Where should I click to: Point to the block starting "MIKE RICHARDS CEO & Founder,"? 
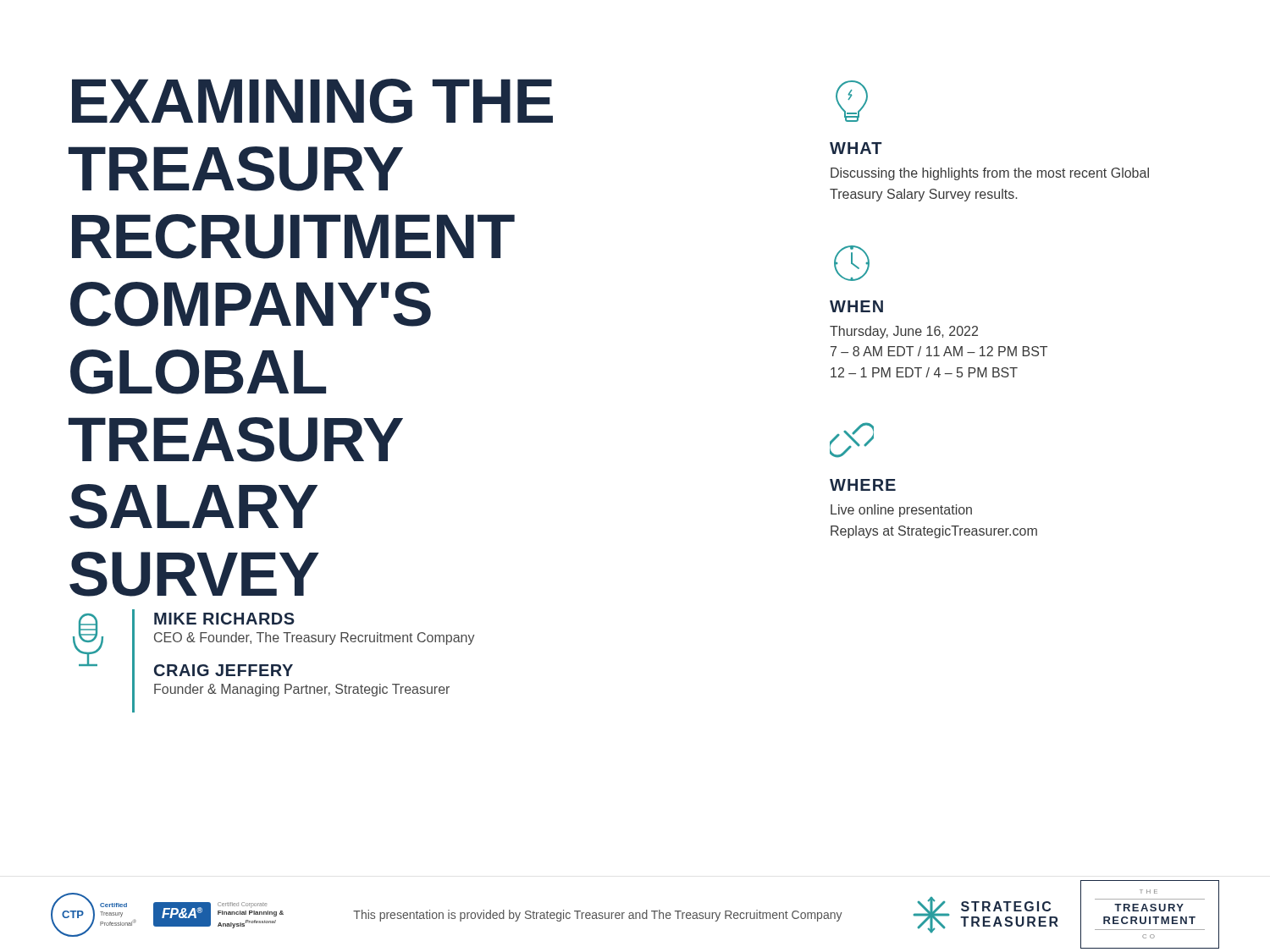(271, 661)
